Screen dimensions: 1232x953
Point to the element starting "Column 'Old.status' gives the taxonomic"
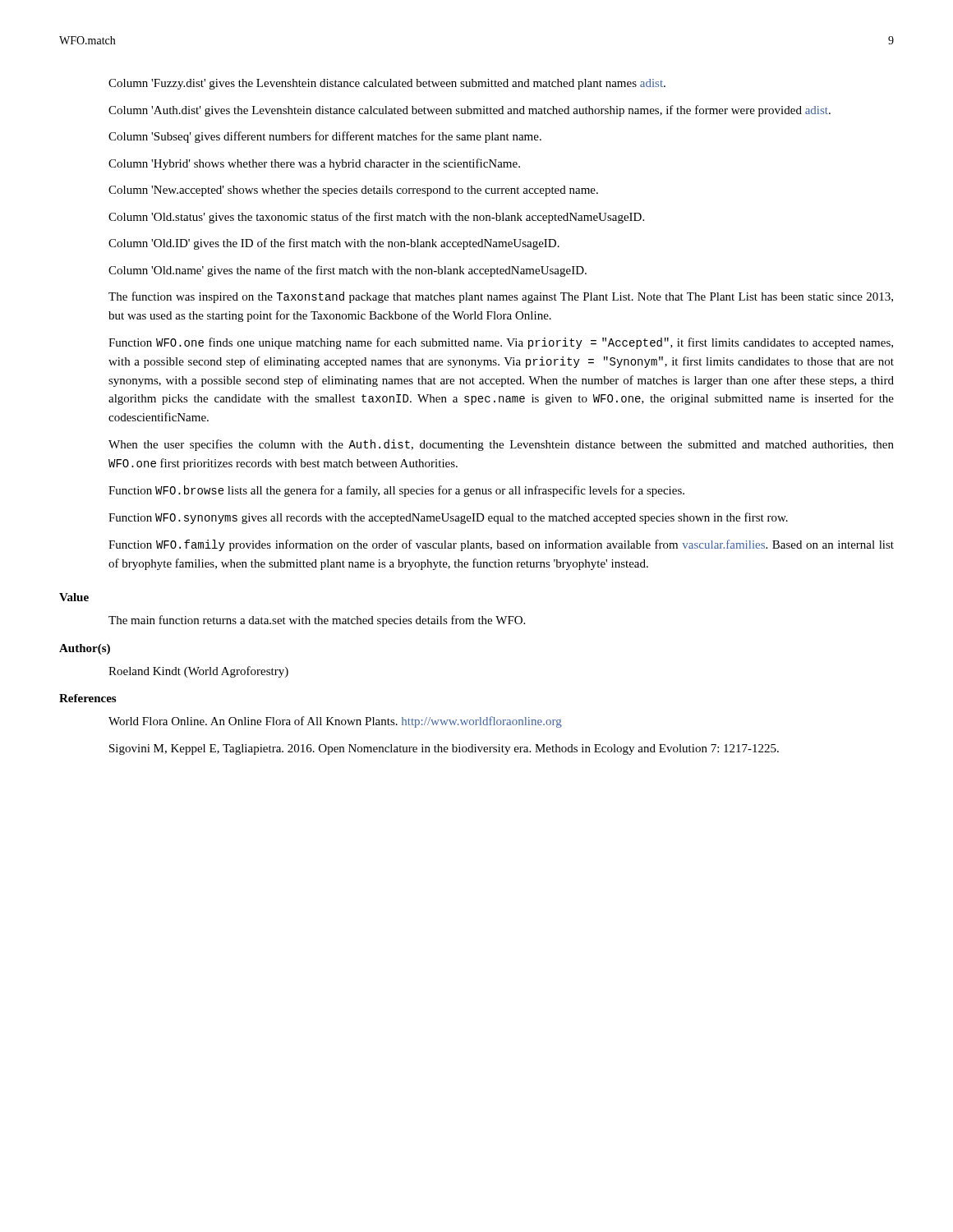[377, 216]
